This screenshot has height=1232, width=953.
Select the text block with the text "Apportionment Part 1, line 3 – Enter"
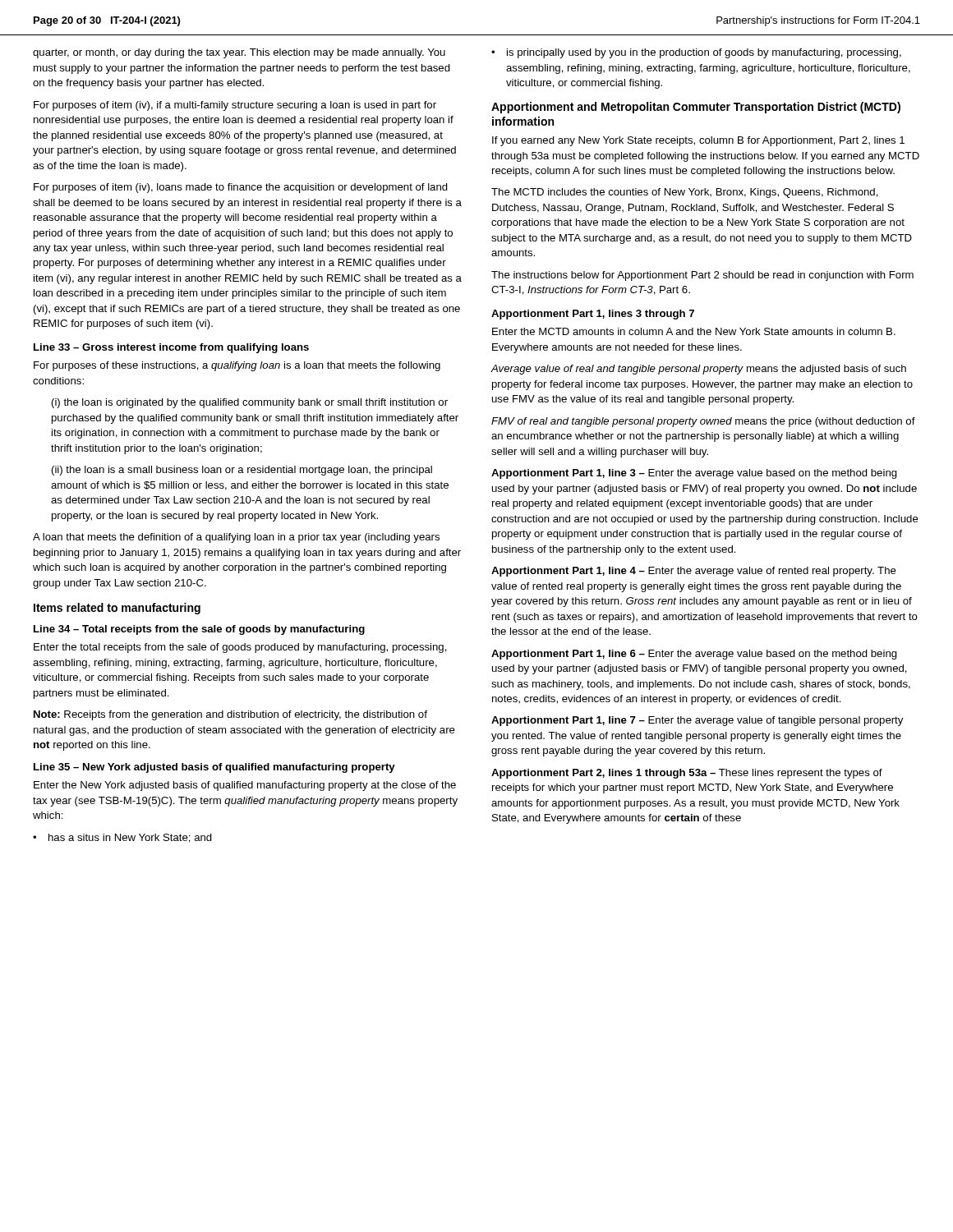click(705, 511)
